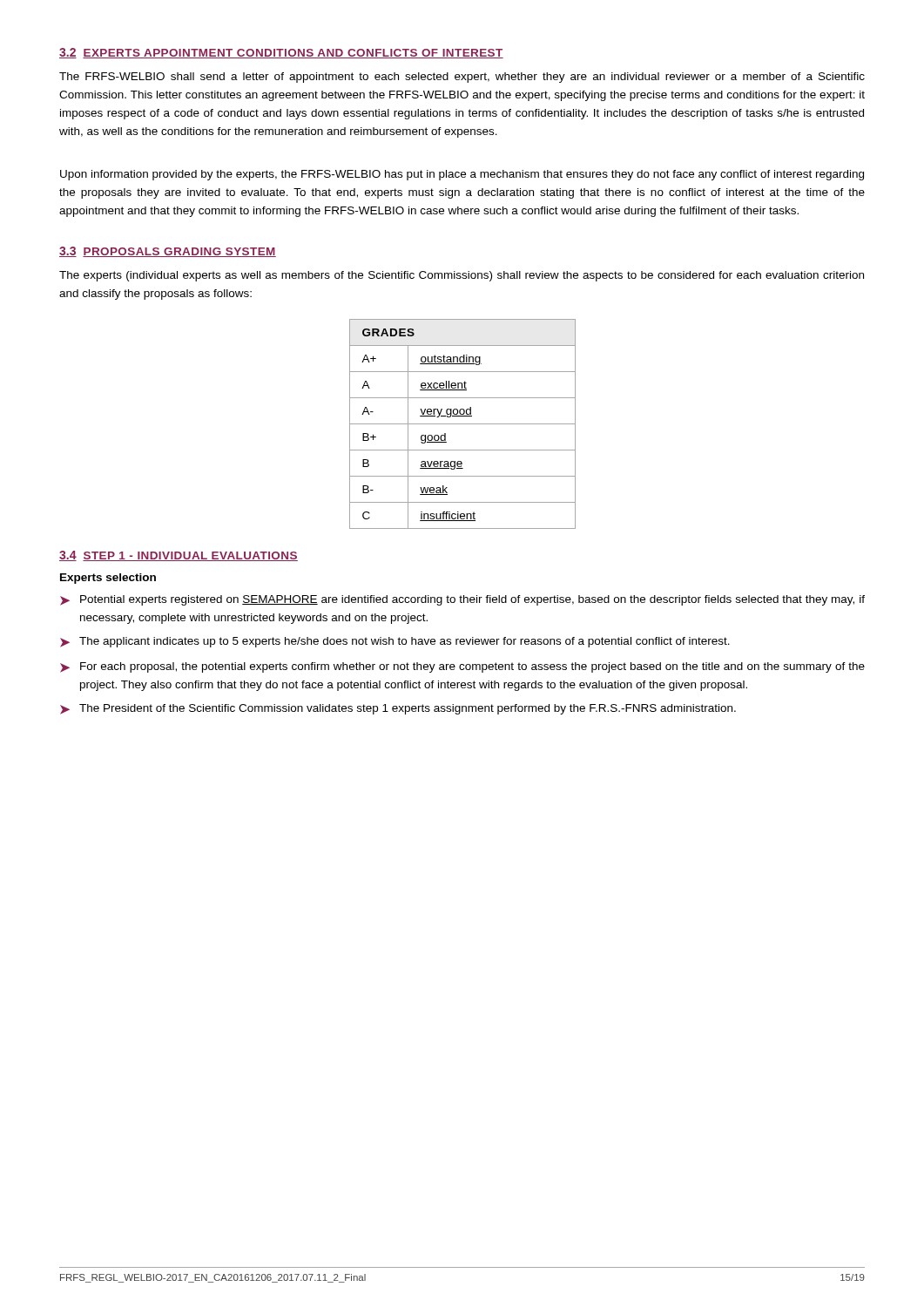The width and height of the screenshot is (924, 1307).
Task: Select the passage starting "➤ Potential experts registered"
Action: click(x=462, y=609)
